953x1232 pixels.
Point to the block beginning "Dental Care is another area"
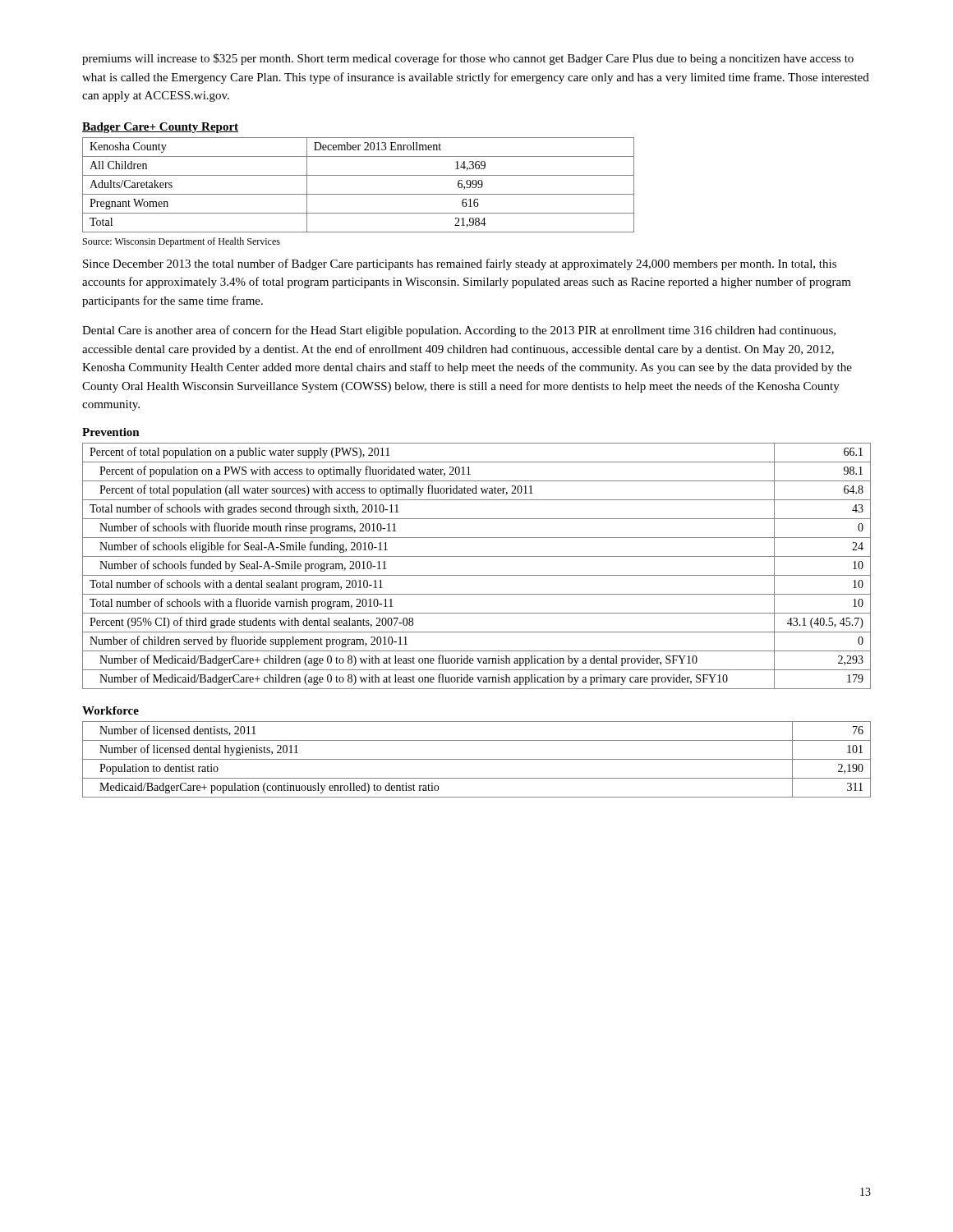coord(467,367)
